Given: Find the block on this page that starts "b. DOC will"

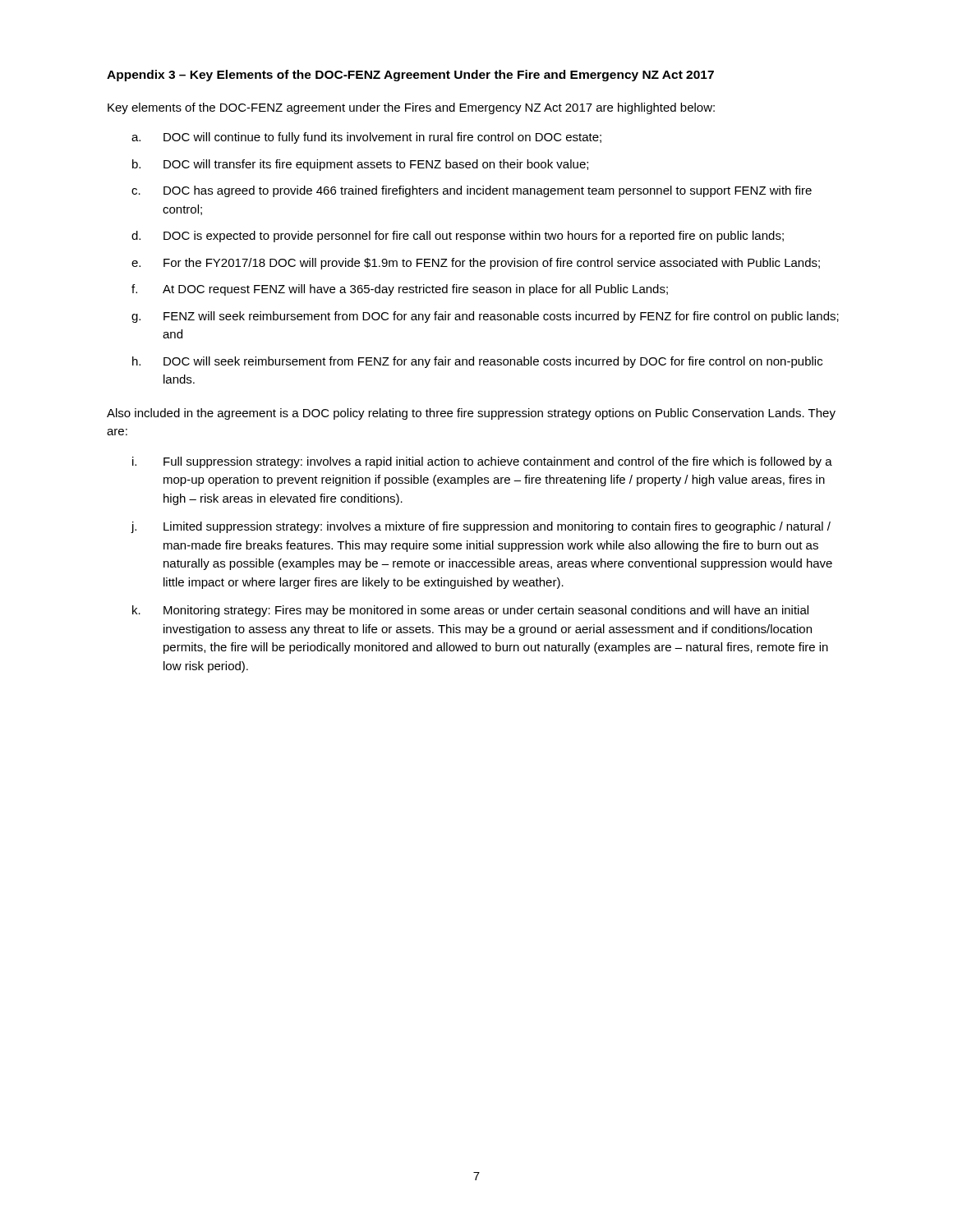Looking at the screenshot, I should click(348, 164).
